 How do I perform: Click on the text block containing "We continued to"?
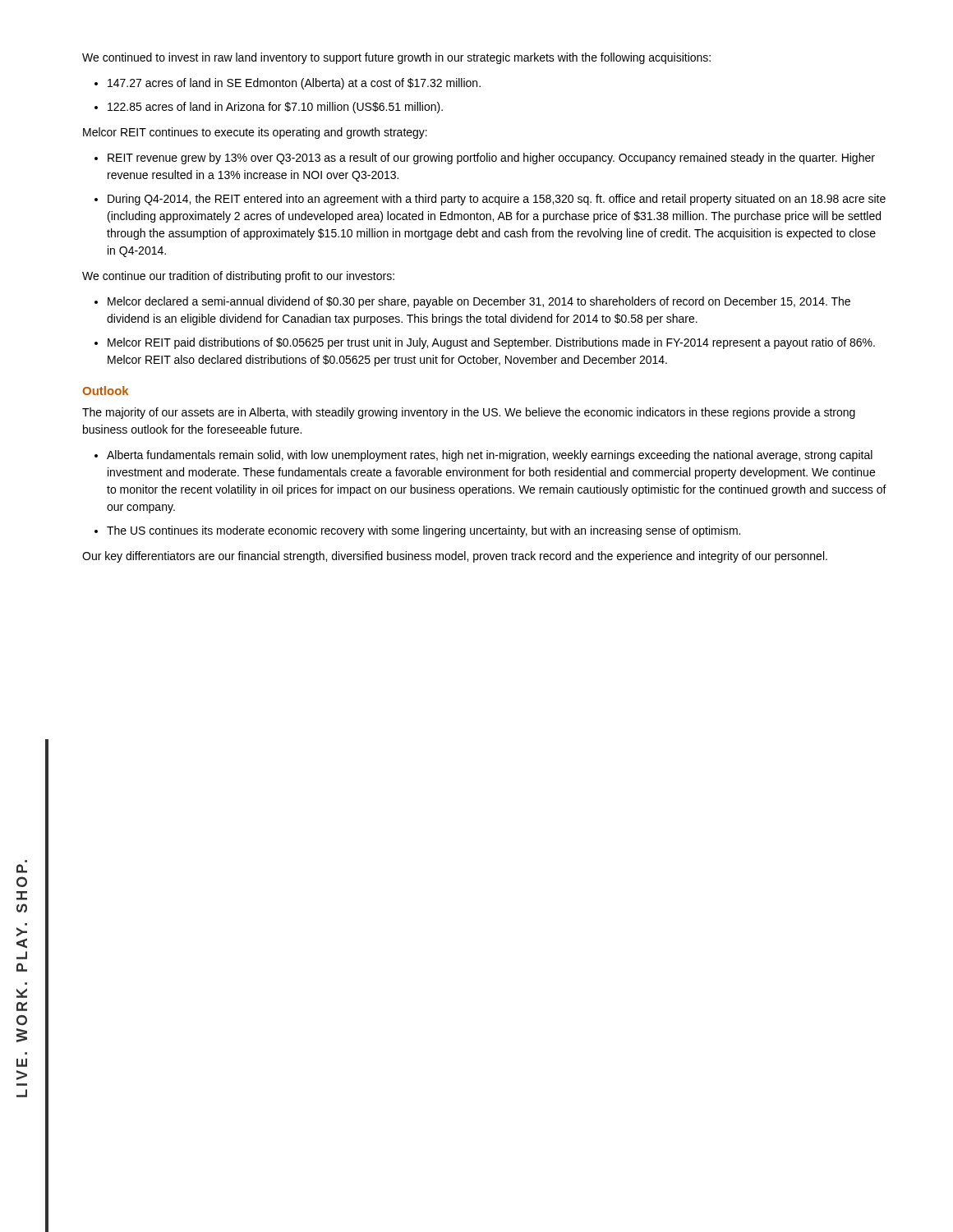[485, 58]
